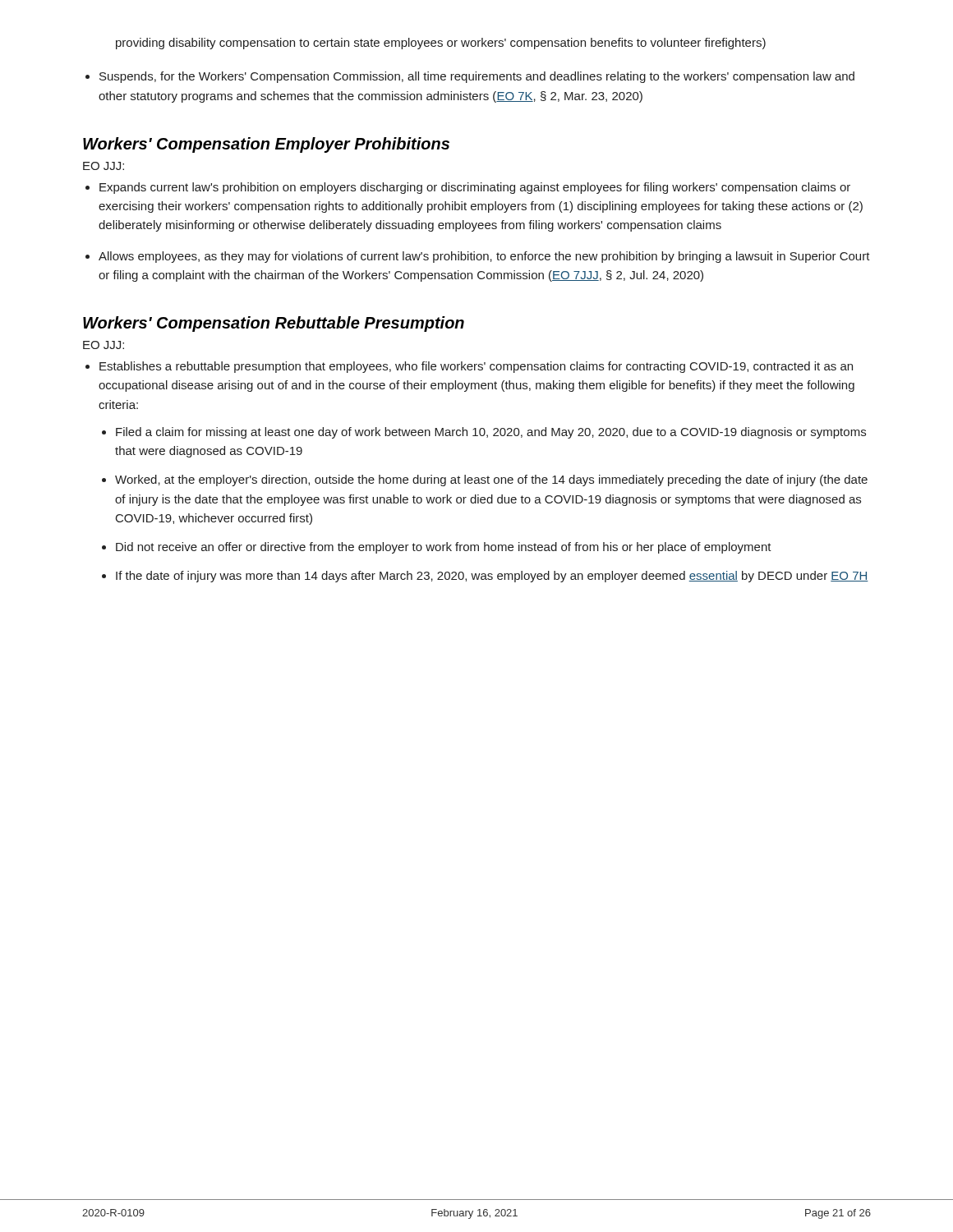Locate the block of text that opens with "Worked, at the employer's direction, outside the"
The width and height of the screenshot is (953, 1232).
pos(493,499)
